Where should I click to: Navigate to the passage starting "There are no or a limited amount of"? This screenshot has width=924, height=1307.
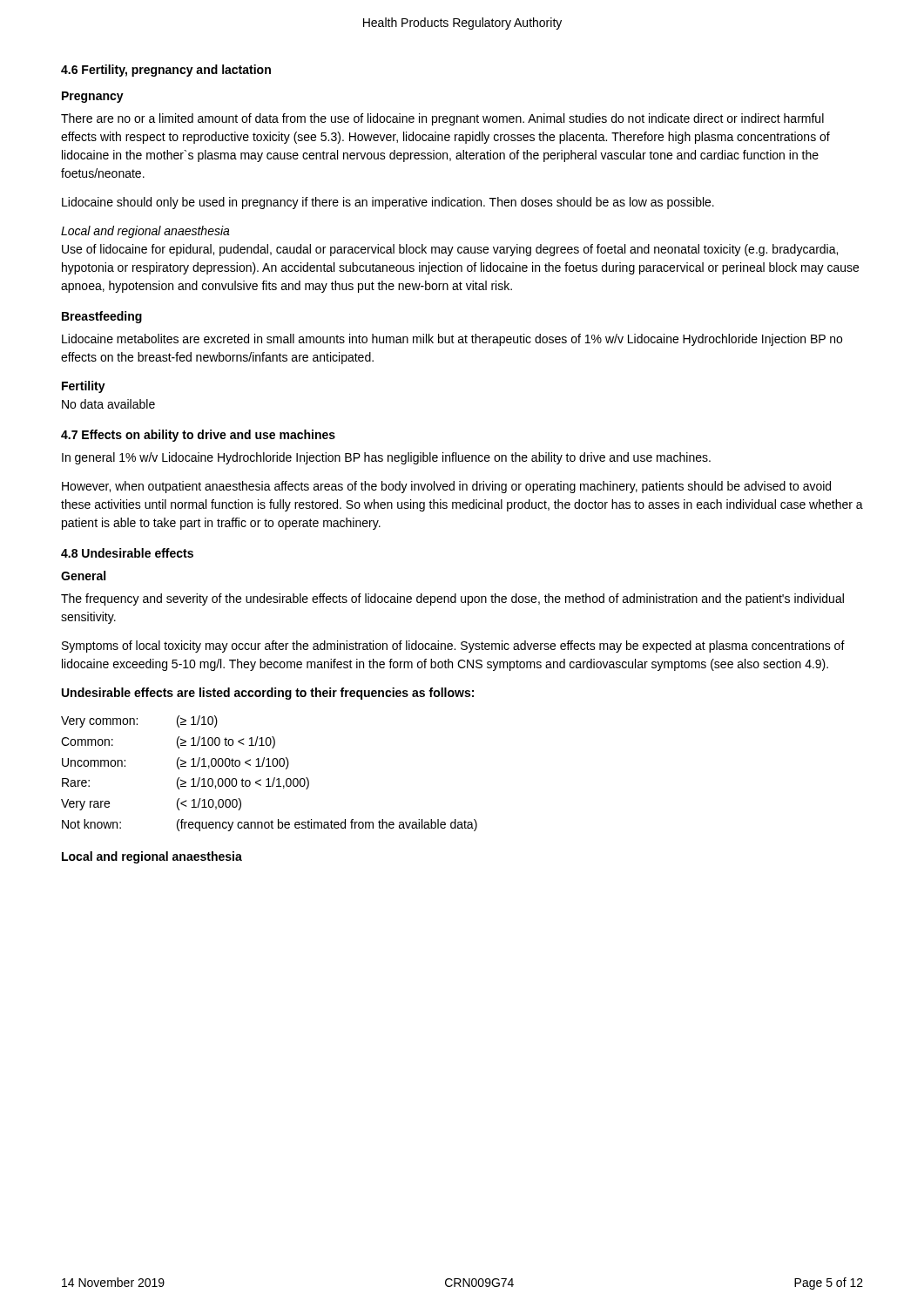click(445, 146)
